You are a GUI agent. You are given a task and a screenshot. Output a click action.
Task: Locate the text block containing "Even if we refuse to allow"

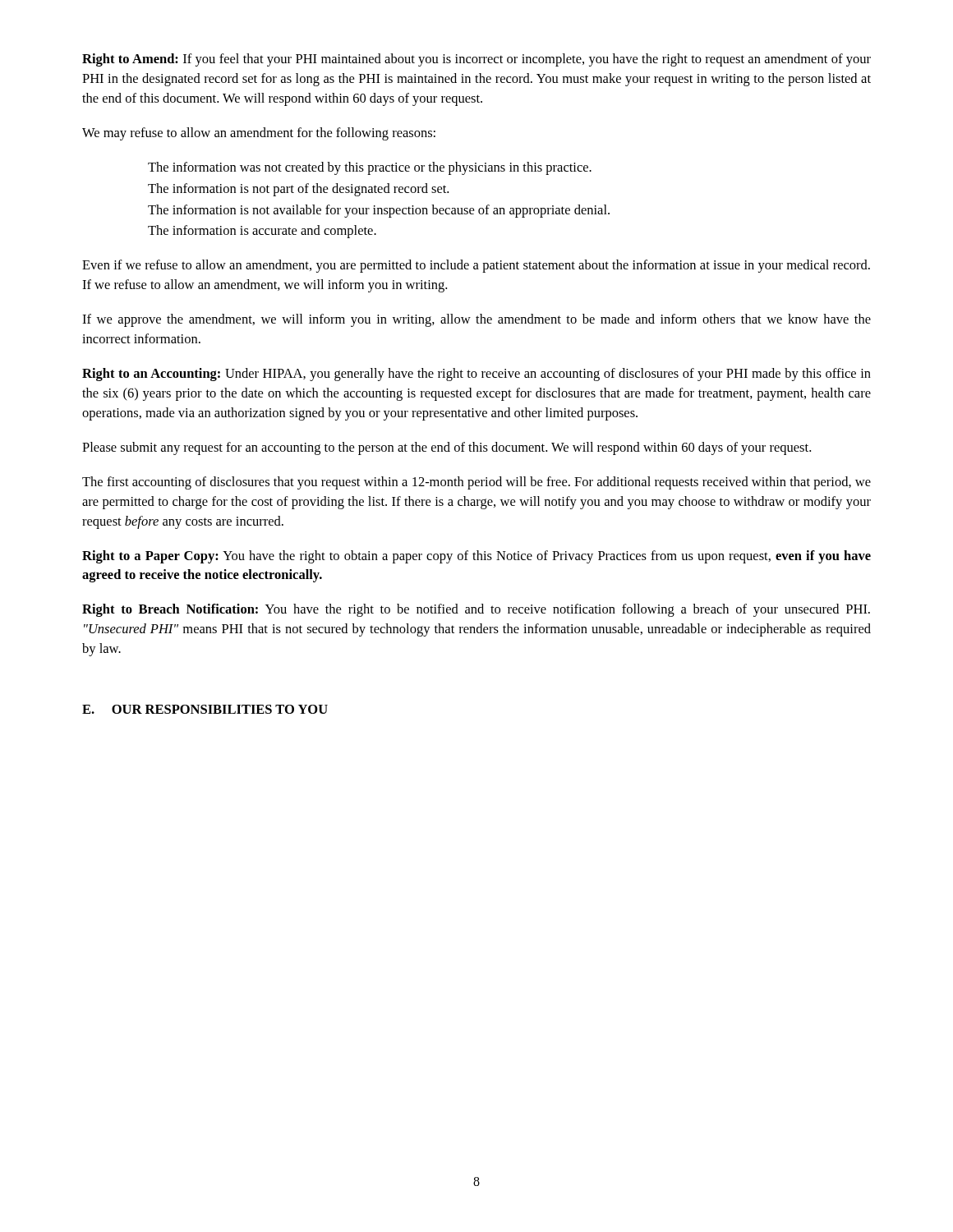[476, 275]
